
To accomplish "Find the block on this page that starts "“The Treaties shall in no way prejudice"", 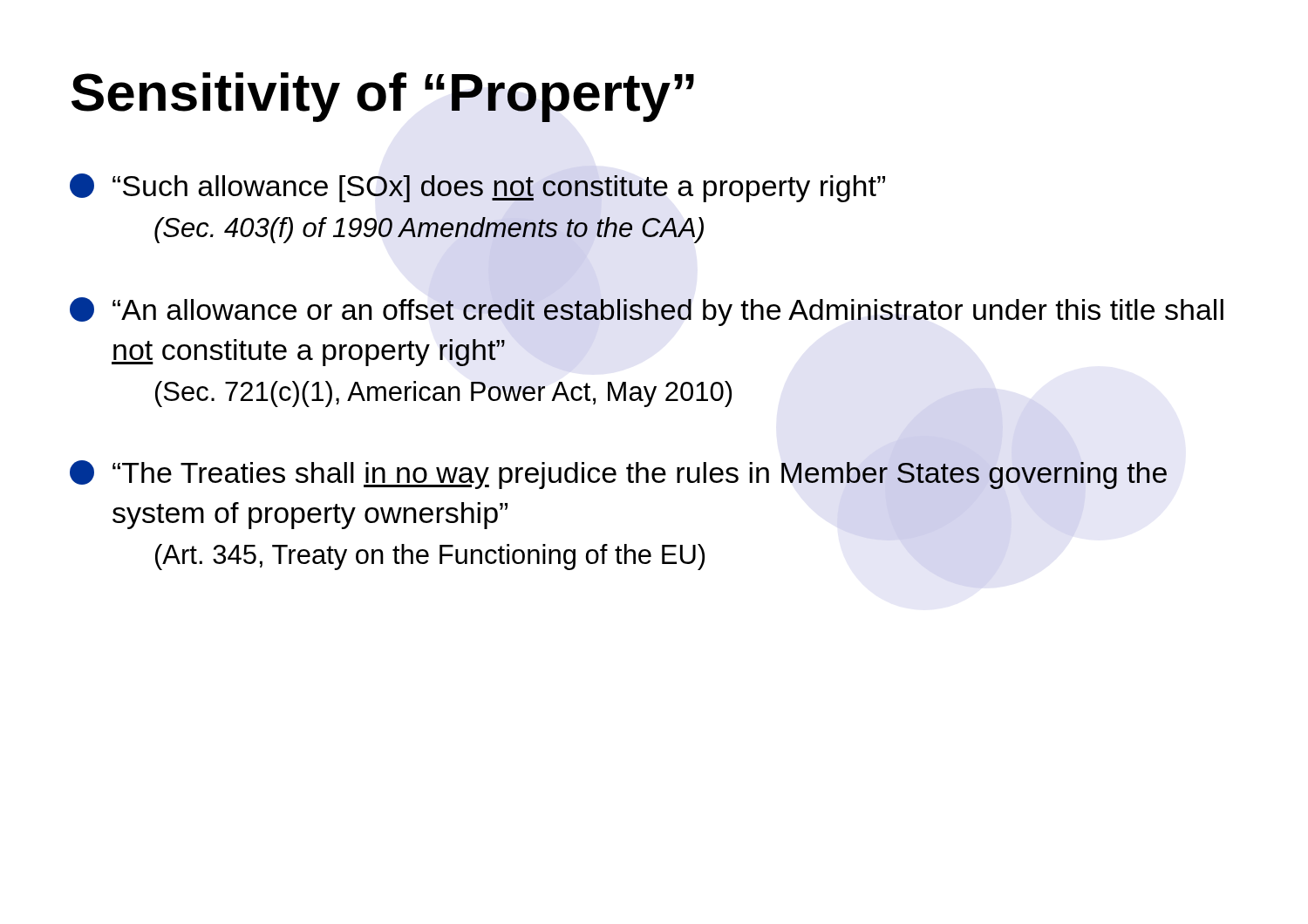I will click(618, 475).
